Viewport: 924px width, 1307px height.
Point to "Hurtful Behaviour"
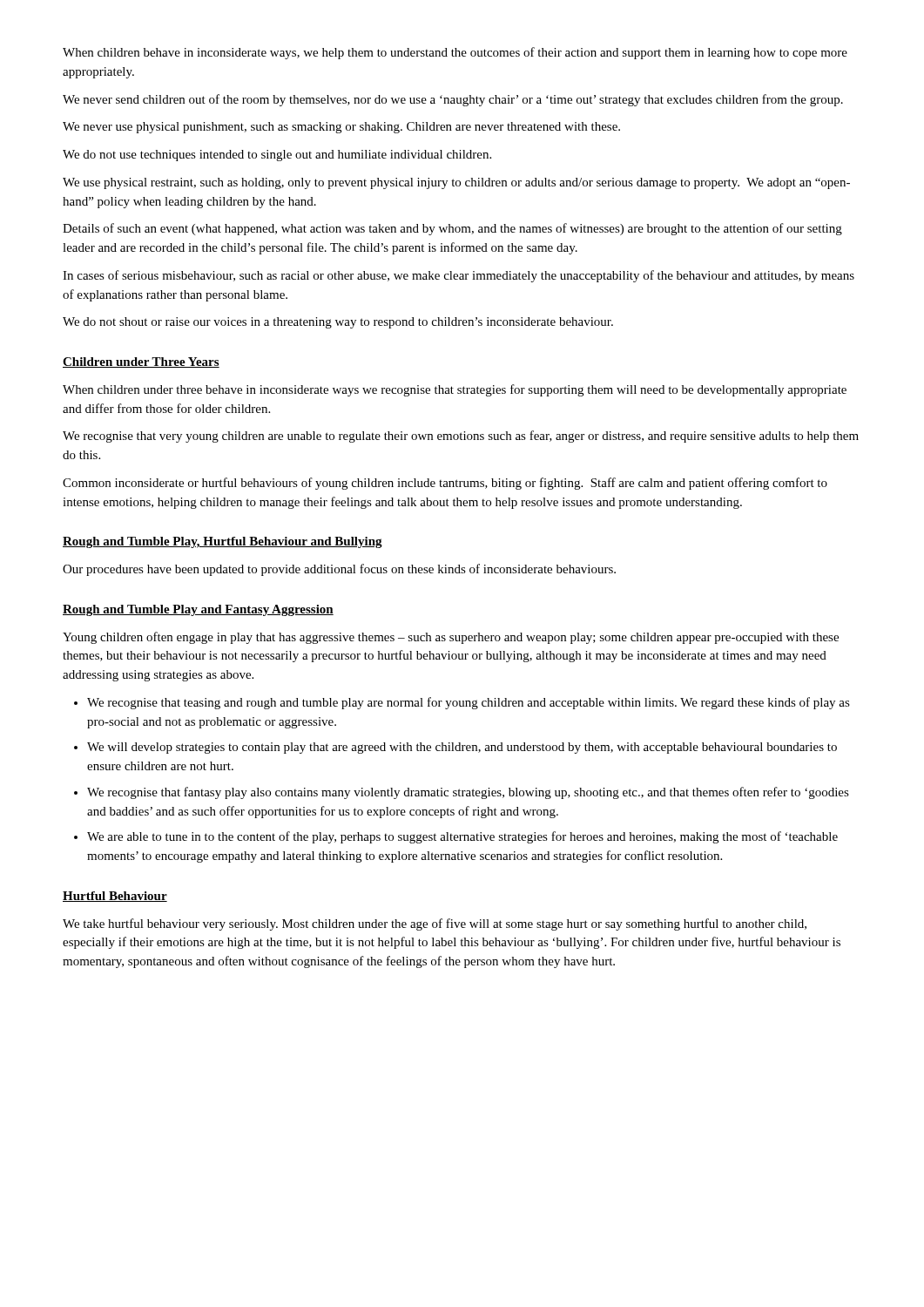click(115, 895)
